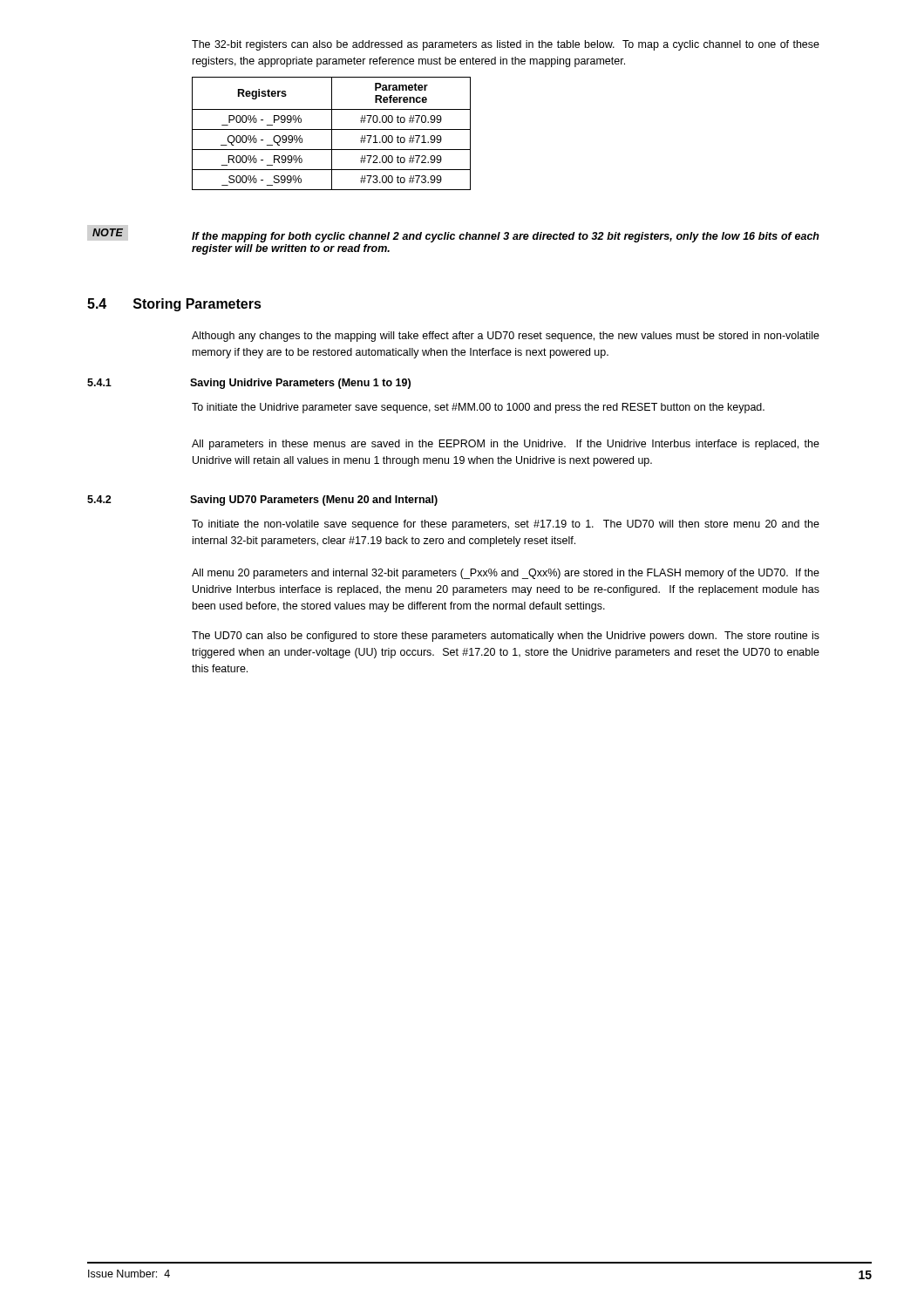Locate the block of text that opens with "Although any changes to the"

[506, 344]
